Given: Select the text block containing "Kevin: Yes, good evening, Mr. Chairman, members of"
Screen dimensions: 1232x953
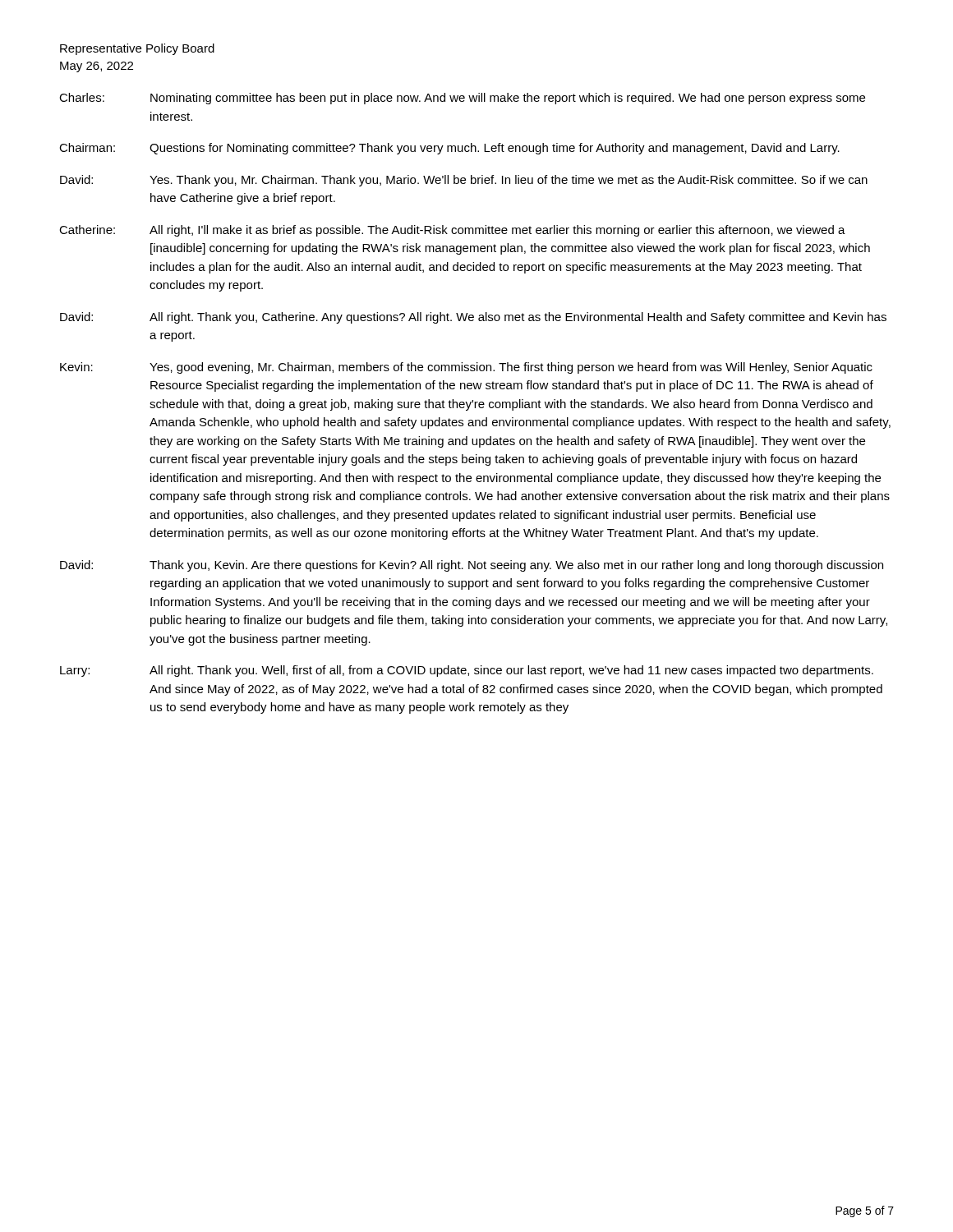Looking at the screenshot, I should 476,450.
